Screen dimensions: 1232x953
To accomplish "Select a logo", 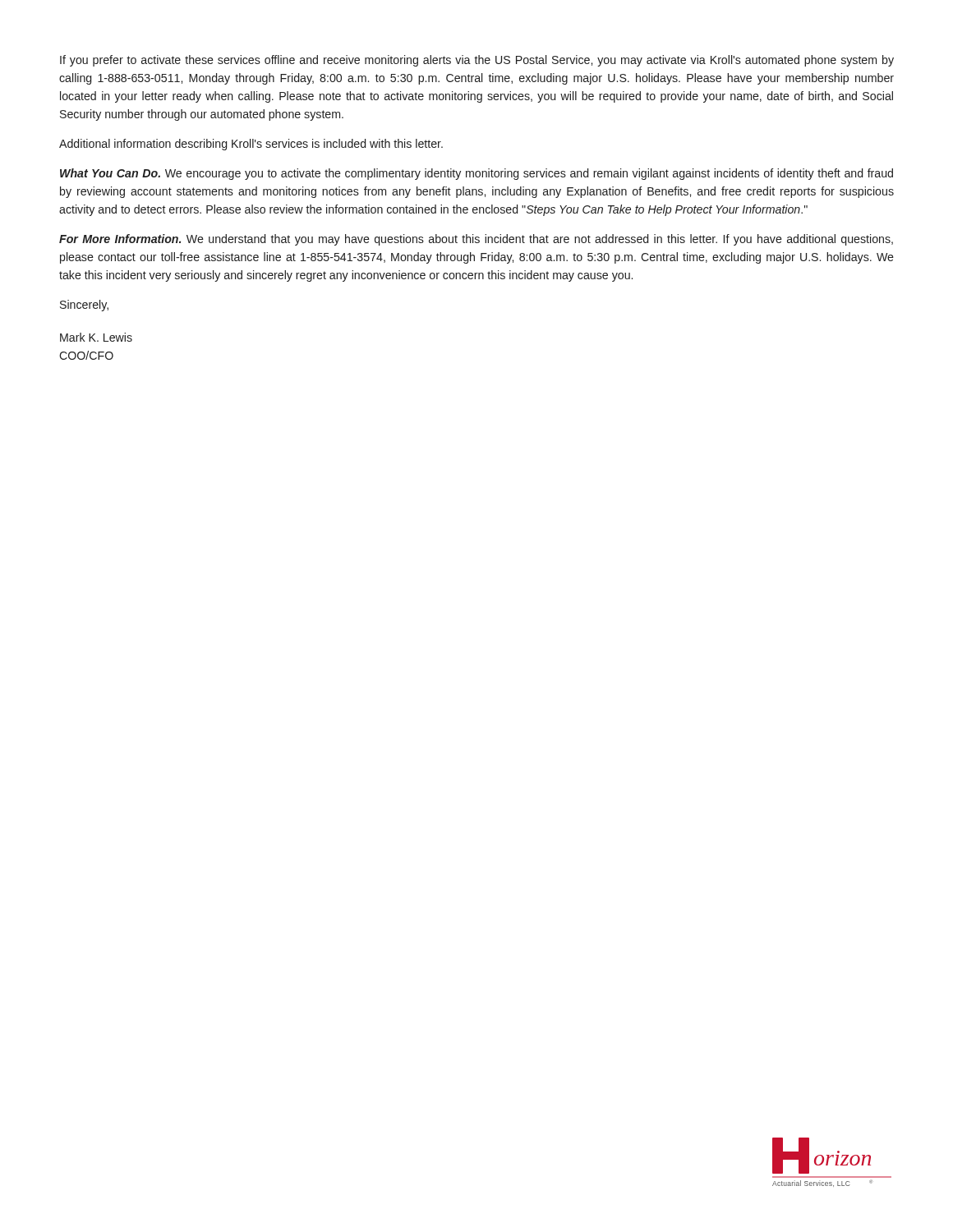I will (x=833, y=1163).
